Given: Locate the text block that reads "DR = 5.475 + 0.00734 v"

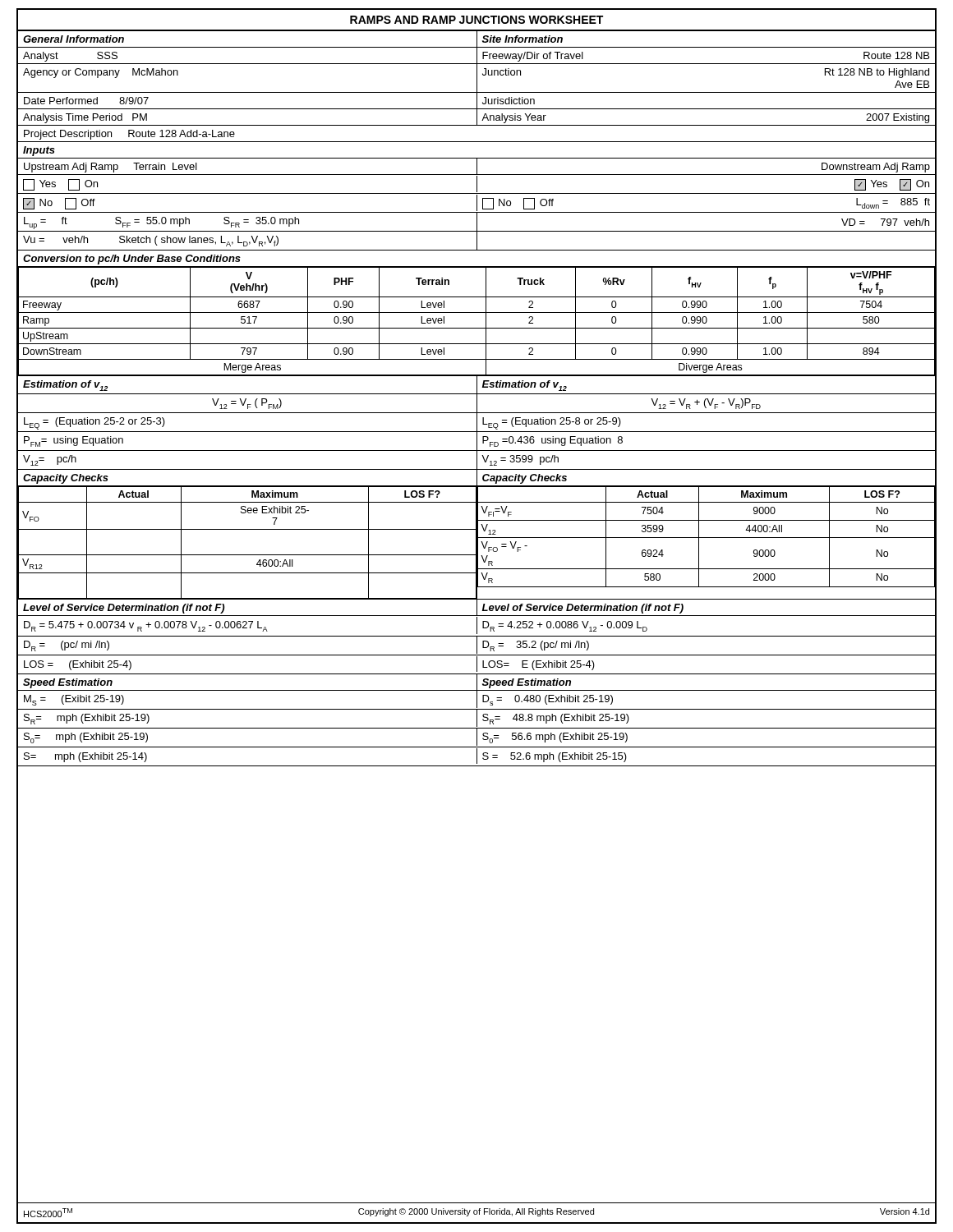Looking at the screenshot, I should click(476, 625).
